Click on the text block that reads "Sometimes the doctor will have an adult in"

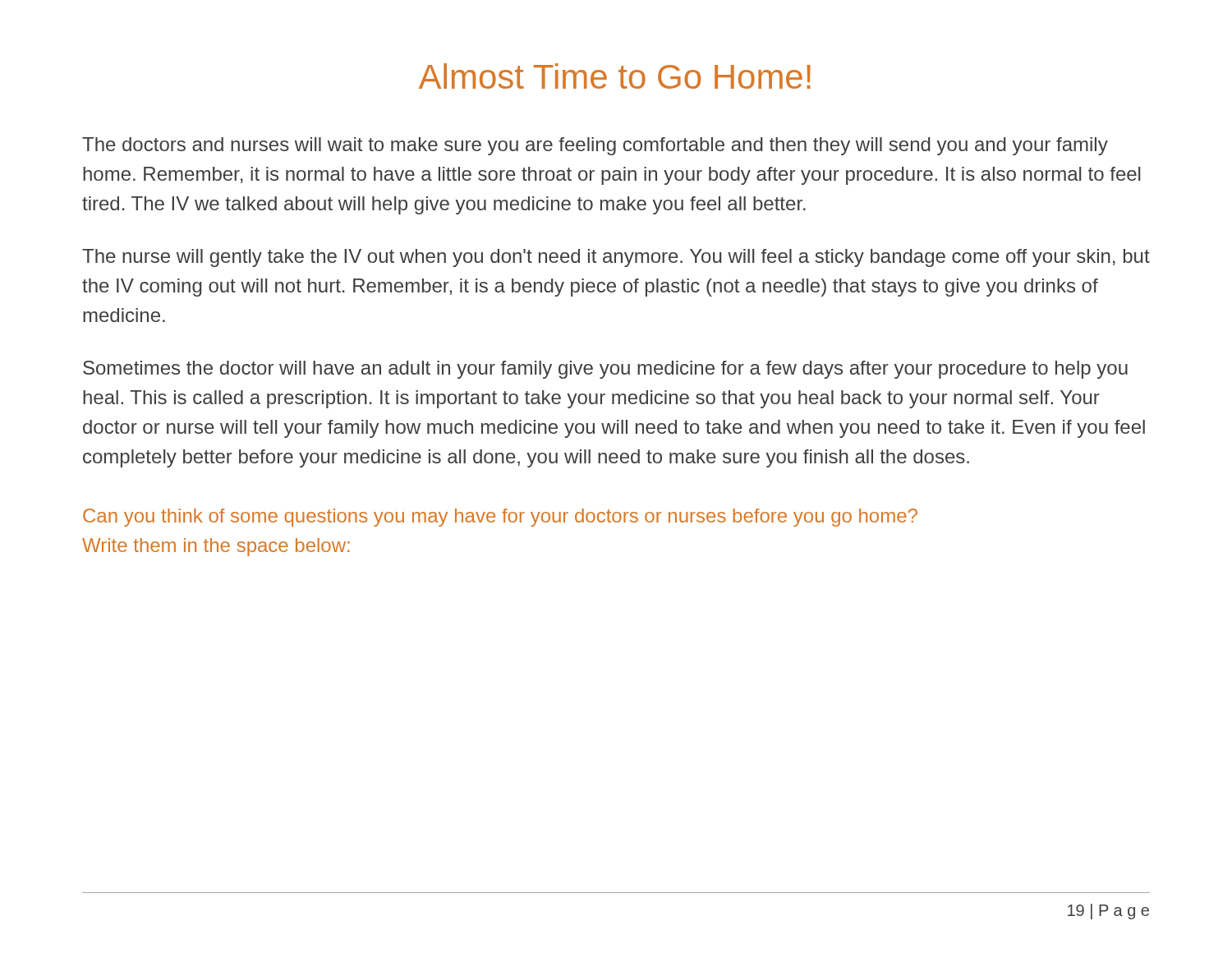click(614, 412)
